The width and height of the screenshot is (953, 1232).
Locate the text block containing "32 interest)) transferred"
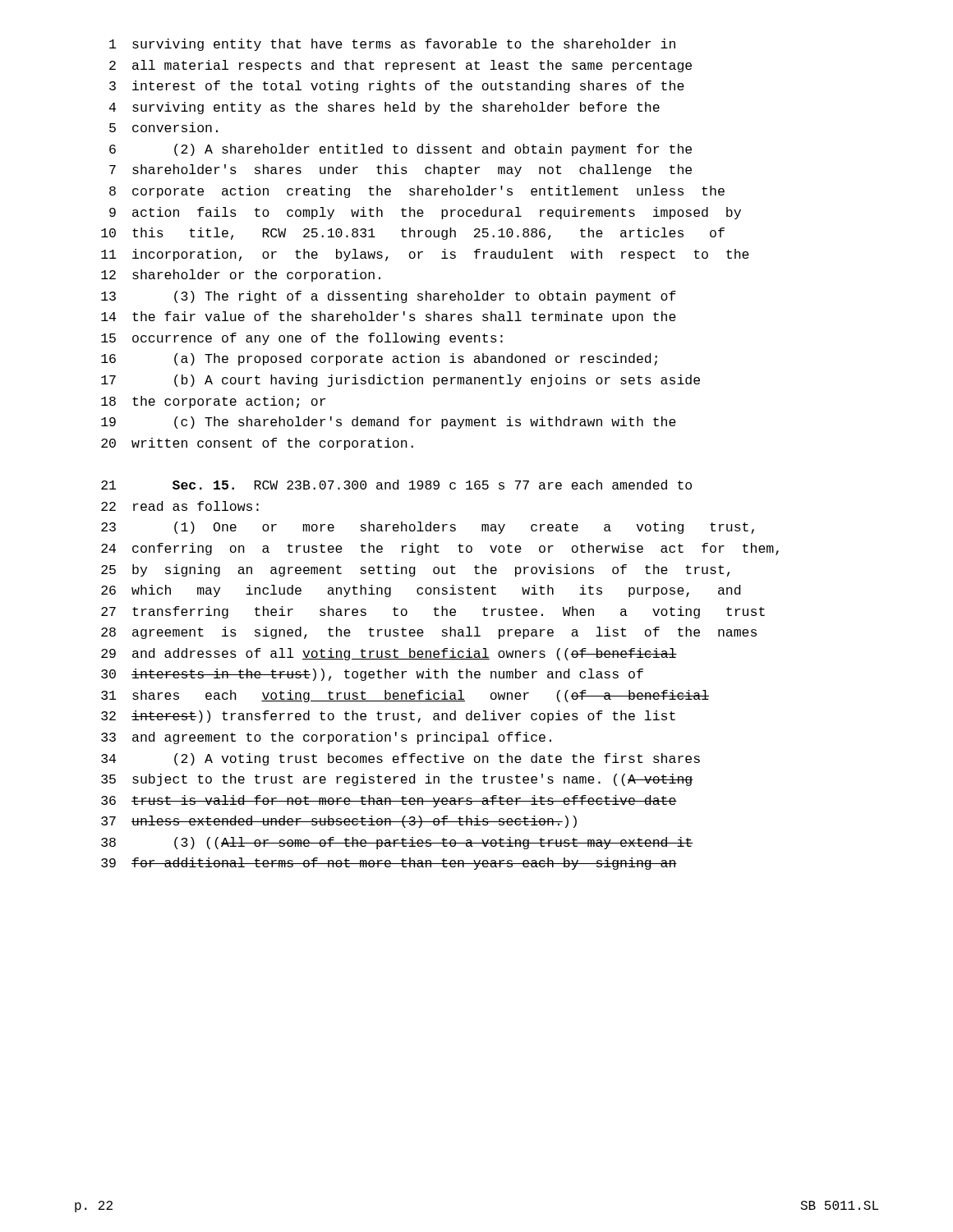coord(476,717)
